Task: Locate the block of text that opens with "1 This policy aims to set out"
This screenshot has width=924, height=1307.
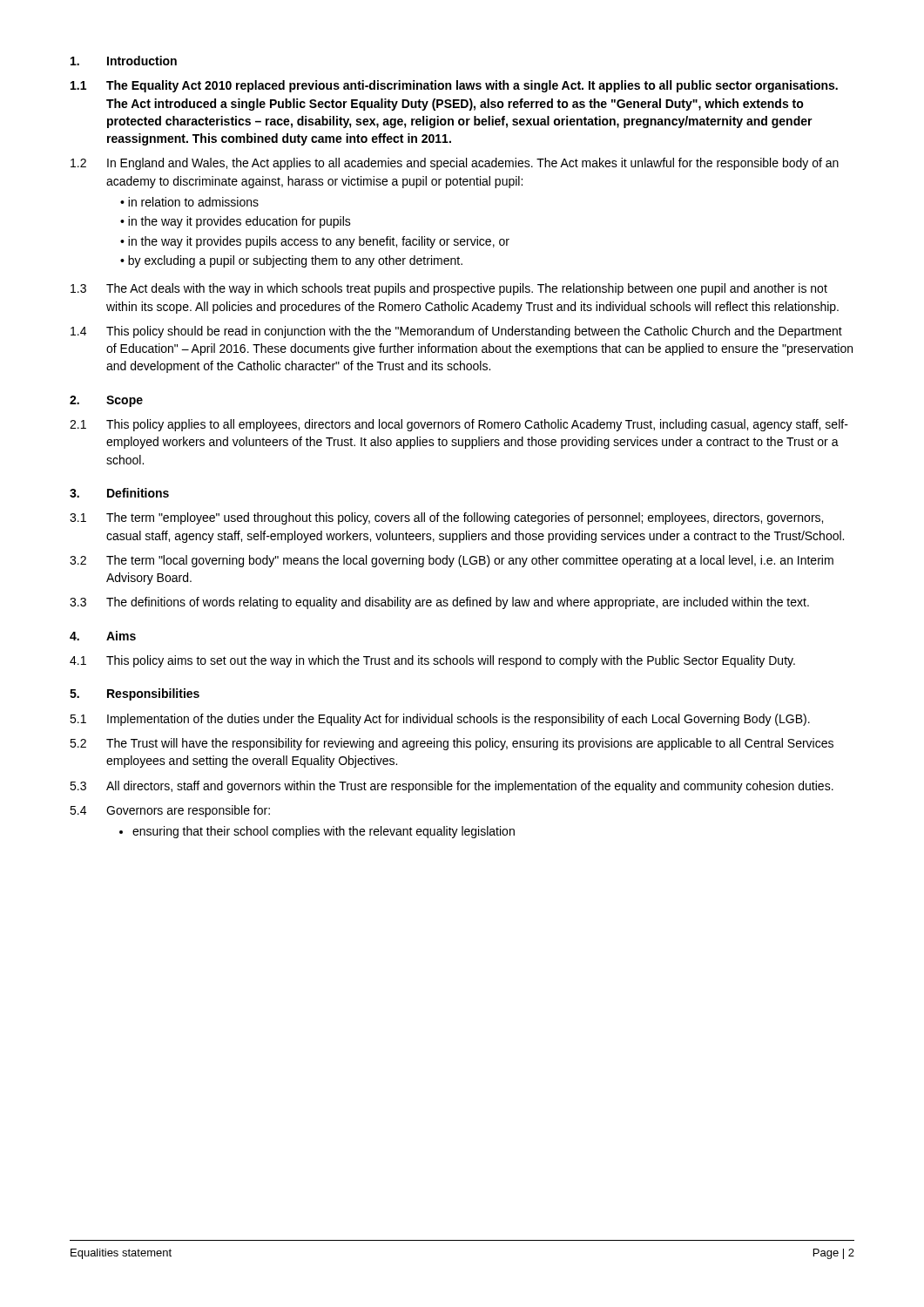Action: click(462, 661)
